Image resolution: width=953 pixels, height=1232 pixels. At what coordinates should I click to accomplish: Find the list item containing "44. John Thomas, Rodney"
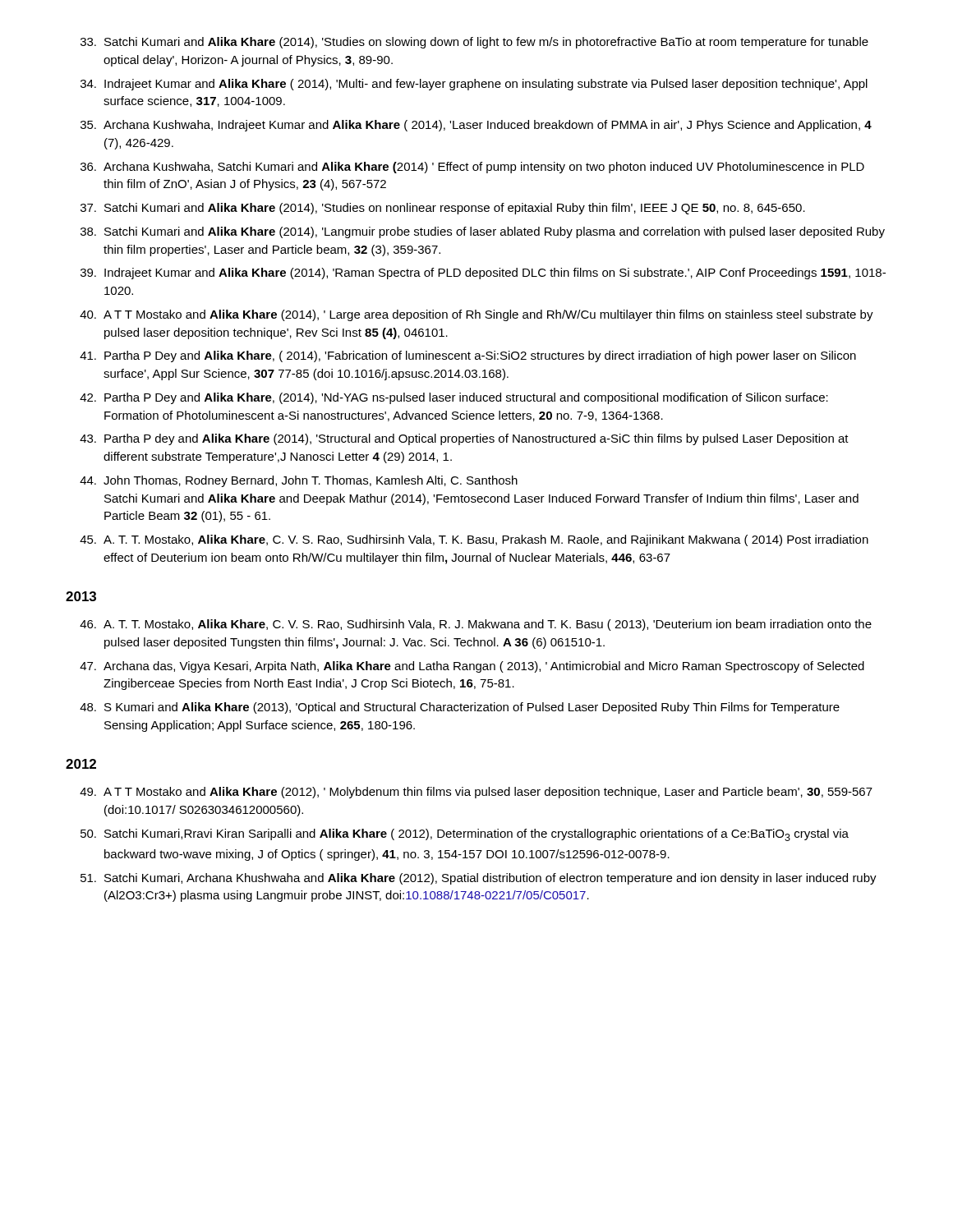tap(476, 498)
